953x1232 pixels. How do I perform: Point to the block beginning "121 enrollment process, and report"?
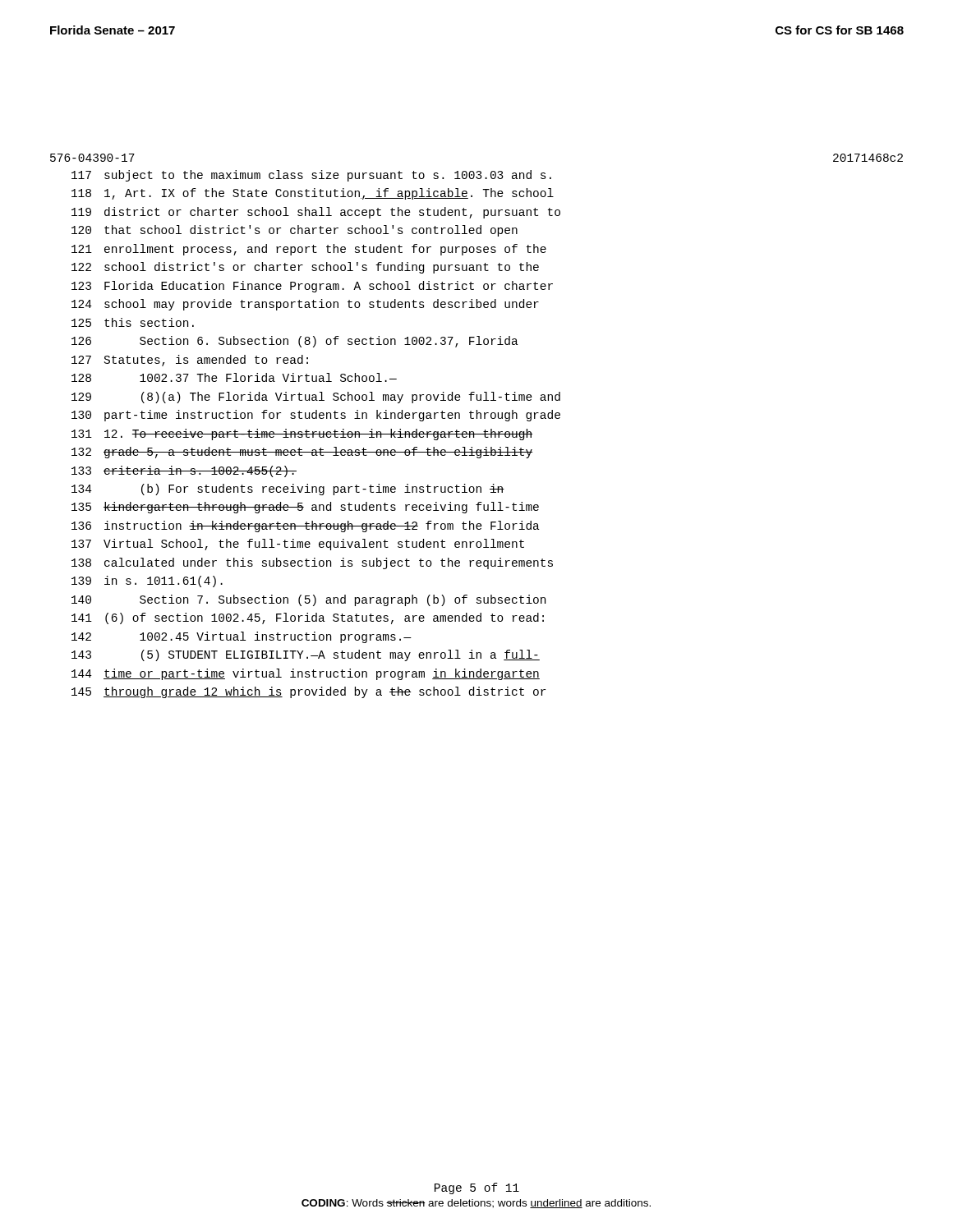tap(476, 250)
